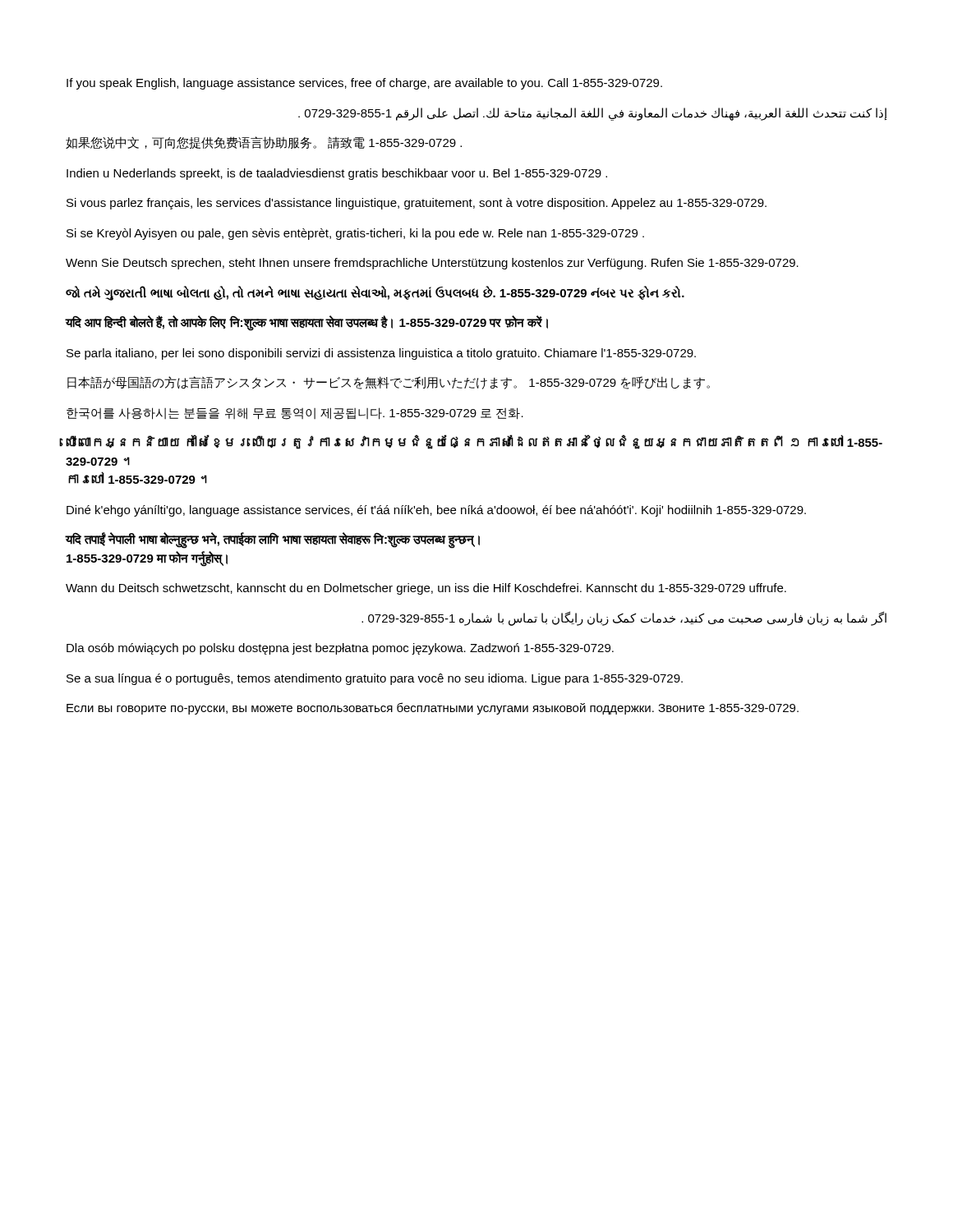Viewport: 953px width, 1232px height.
Task: Find the text starting "Если вы говорите по-русски, вы можете"
Action: click(433, 708)
